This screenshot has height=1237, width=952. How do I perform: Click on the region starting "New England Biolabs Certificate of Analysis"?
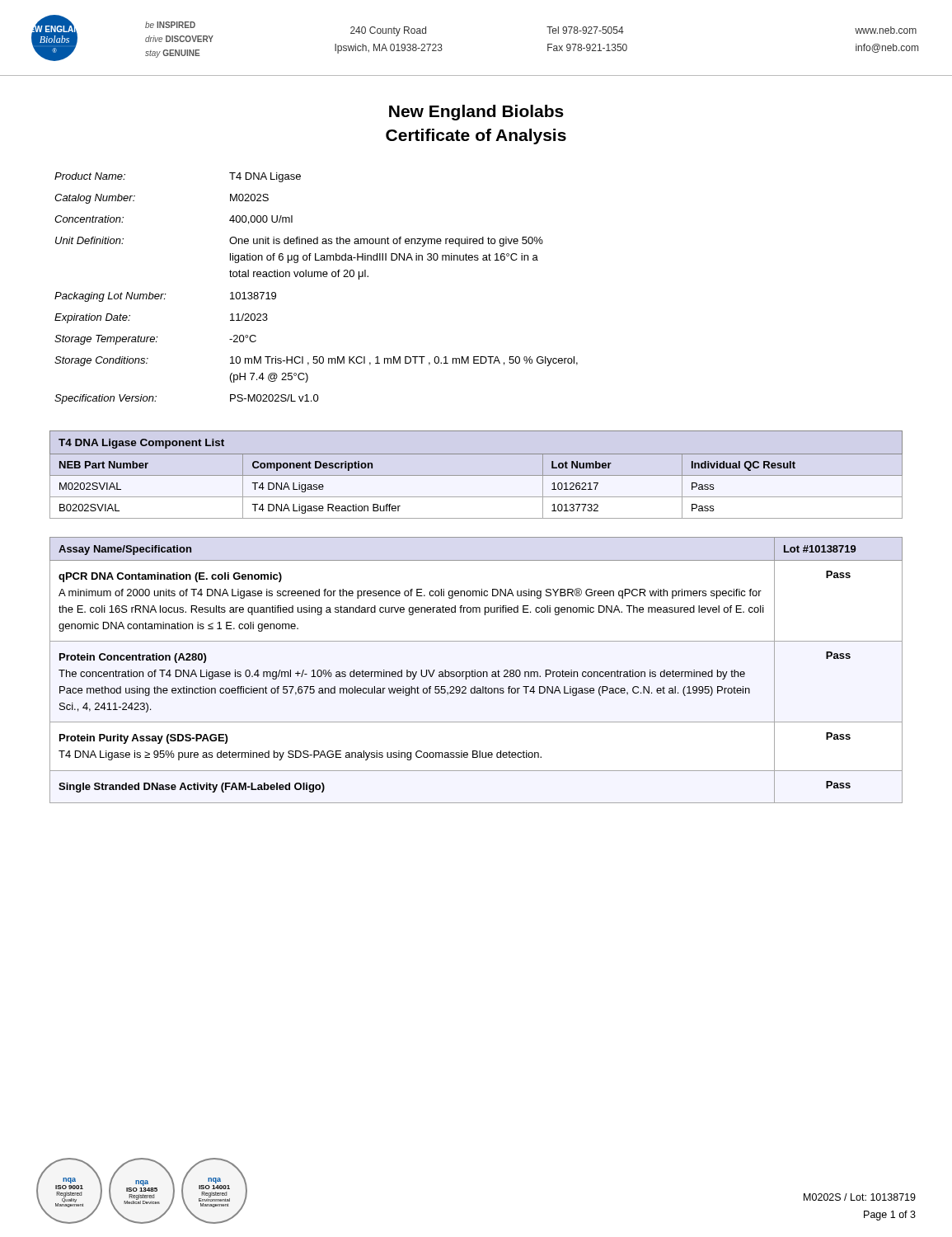pyautogui.click(x=476, y=123)
